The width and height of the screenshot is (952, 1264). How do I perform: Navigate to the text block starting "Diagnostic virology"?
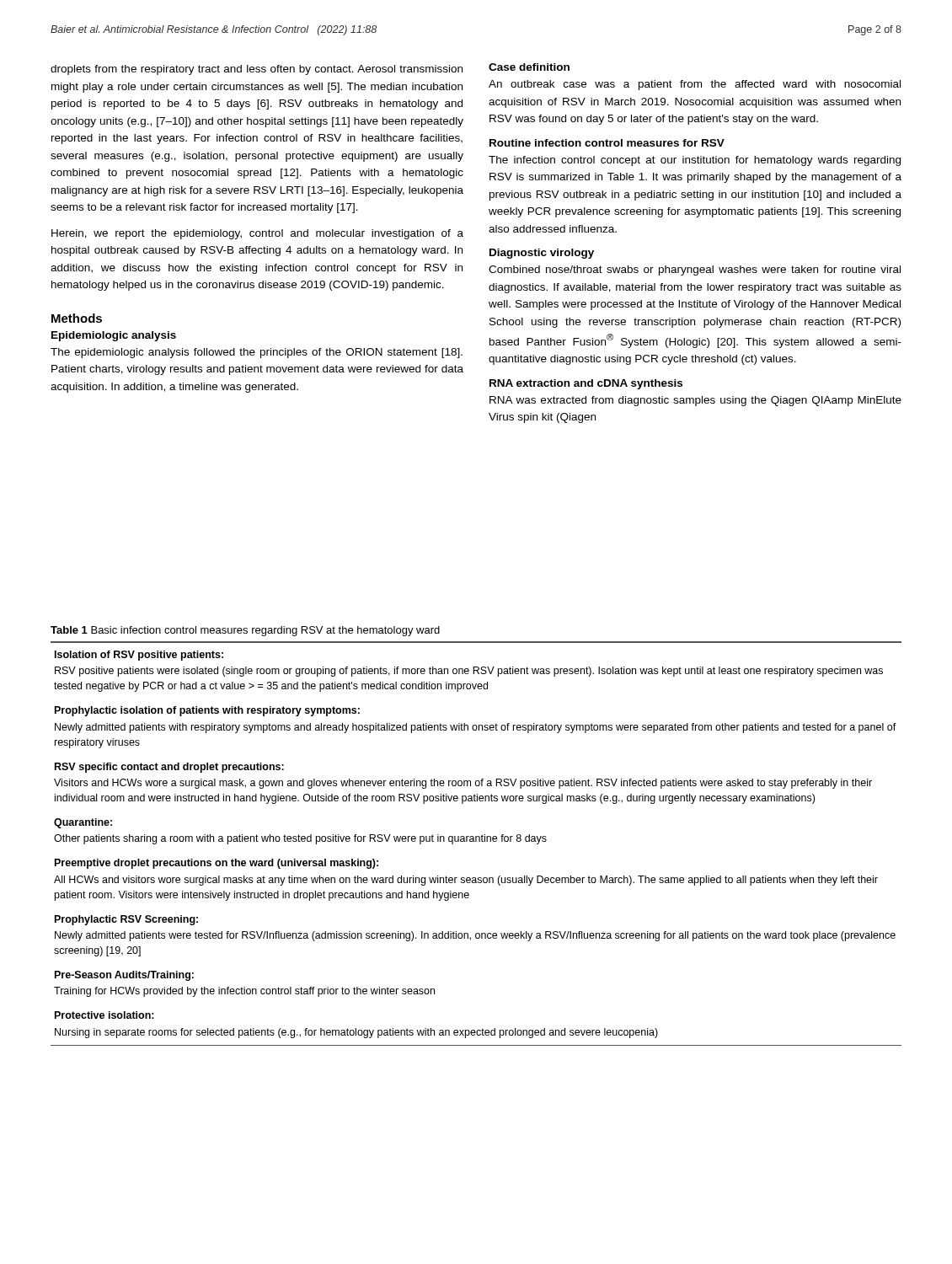point(541,253)
